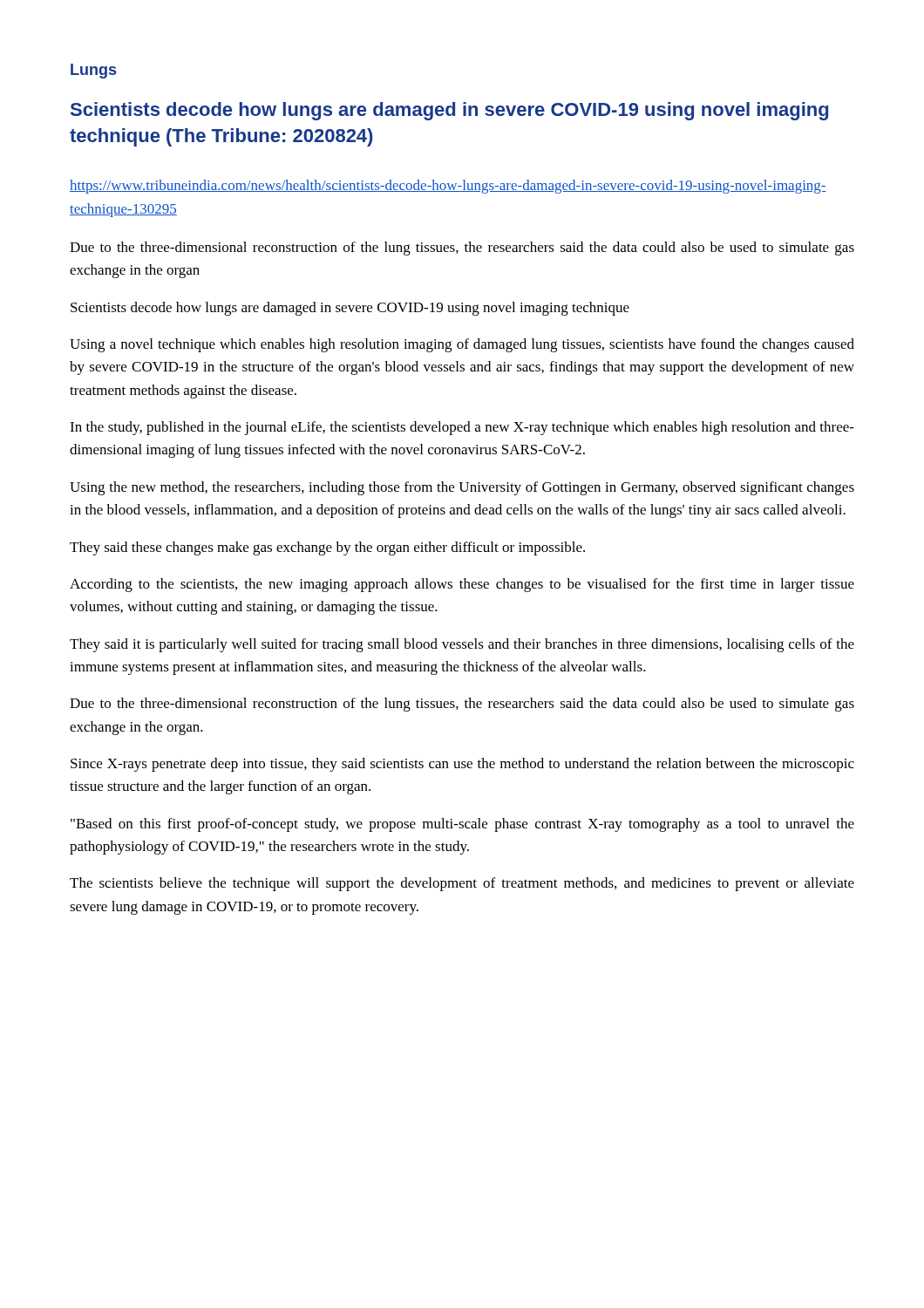Find the block on this page that starts "They said it is particularly well suited"
Screen dimensions: 1308x924
[462, 655]
